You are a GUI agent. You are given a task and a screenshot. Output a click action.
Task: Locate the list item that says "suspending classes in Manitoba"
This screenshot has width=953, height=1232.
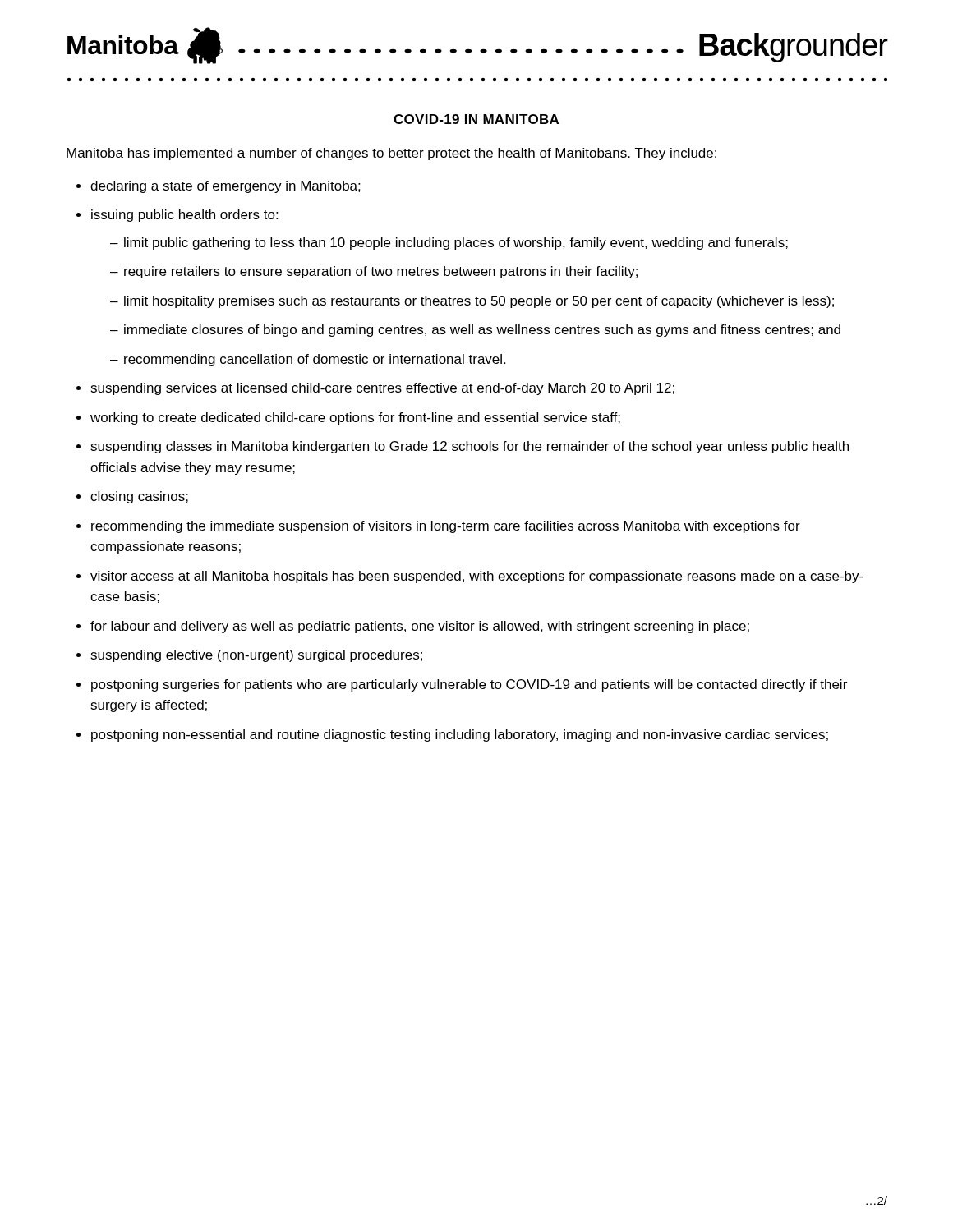point(470,457)
